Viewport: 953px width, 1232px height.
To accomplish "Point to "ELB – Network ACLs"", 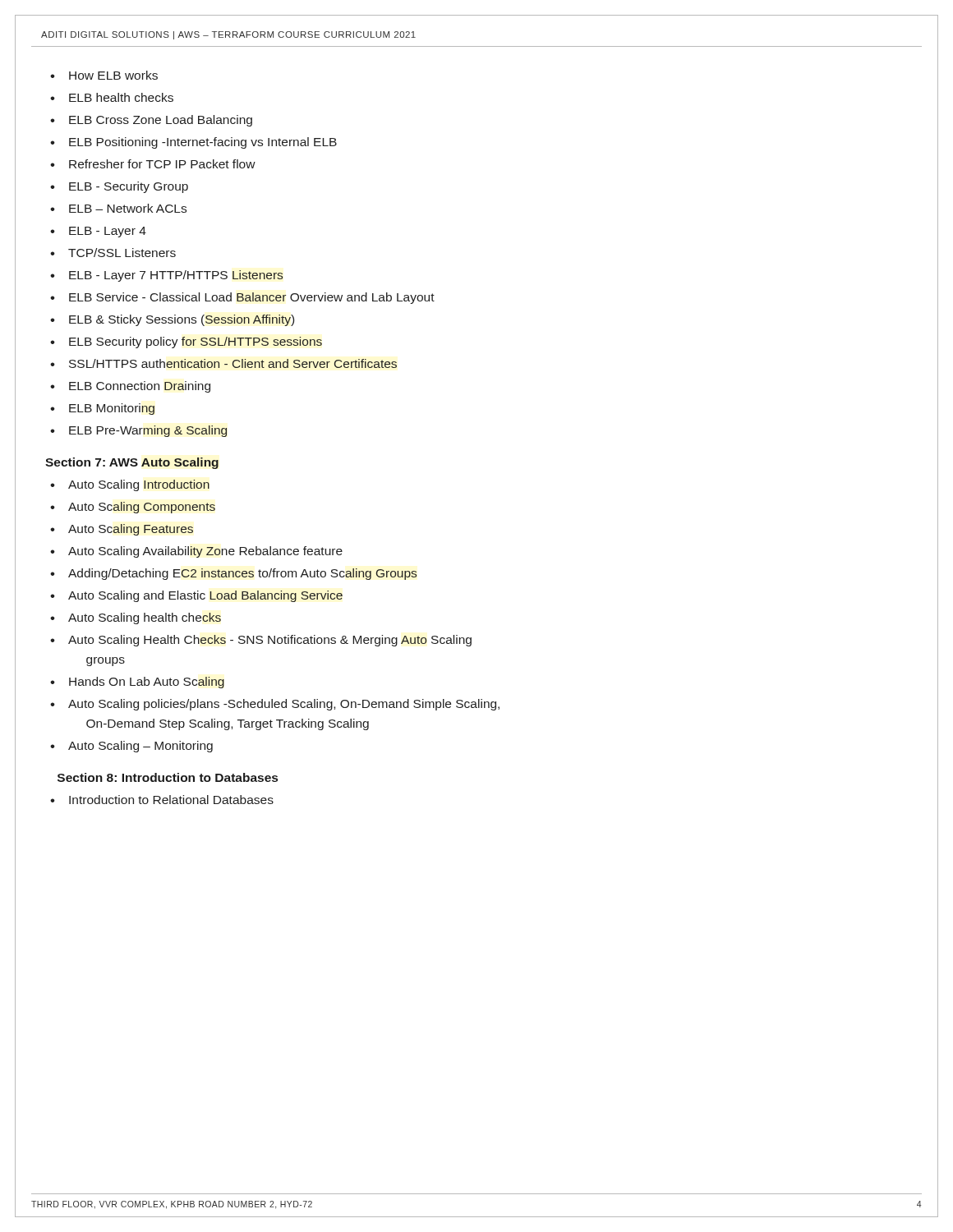I will tap(118, 208).
